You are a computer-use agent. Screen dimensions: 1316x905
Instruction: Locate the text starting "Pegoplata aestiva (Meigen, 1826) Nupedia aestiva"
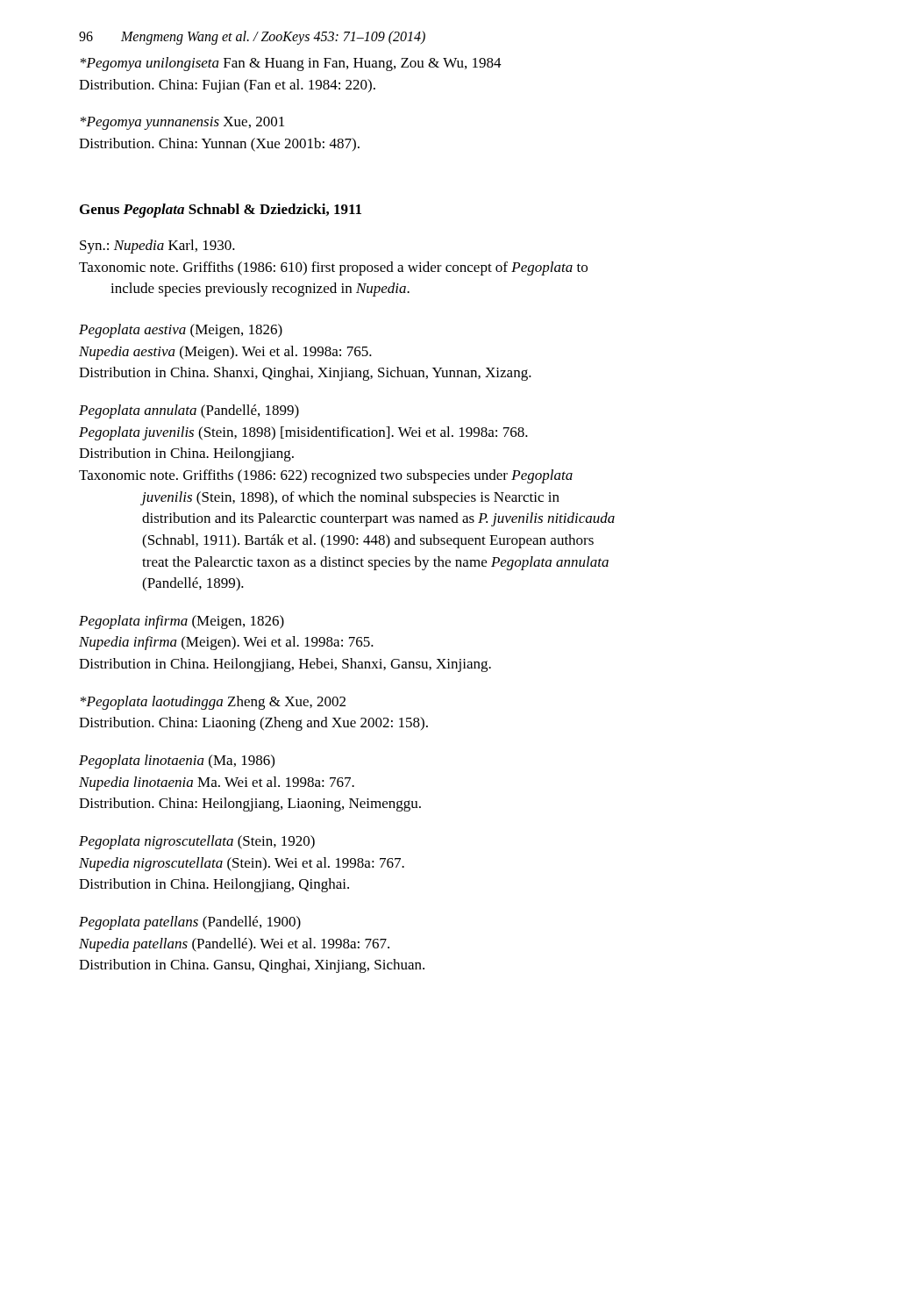click(x=181, y=331)
